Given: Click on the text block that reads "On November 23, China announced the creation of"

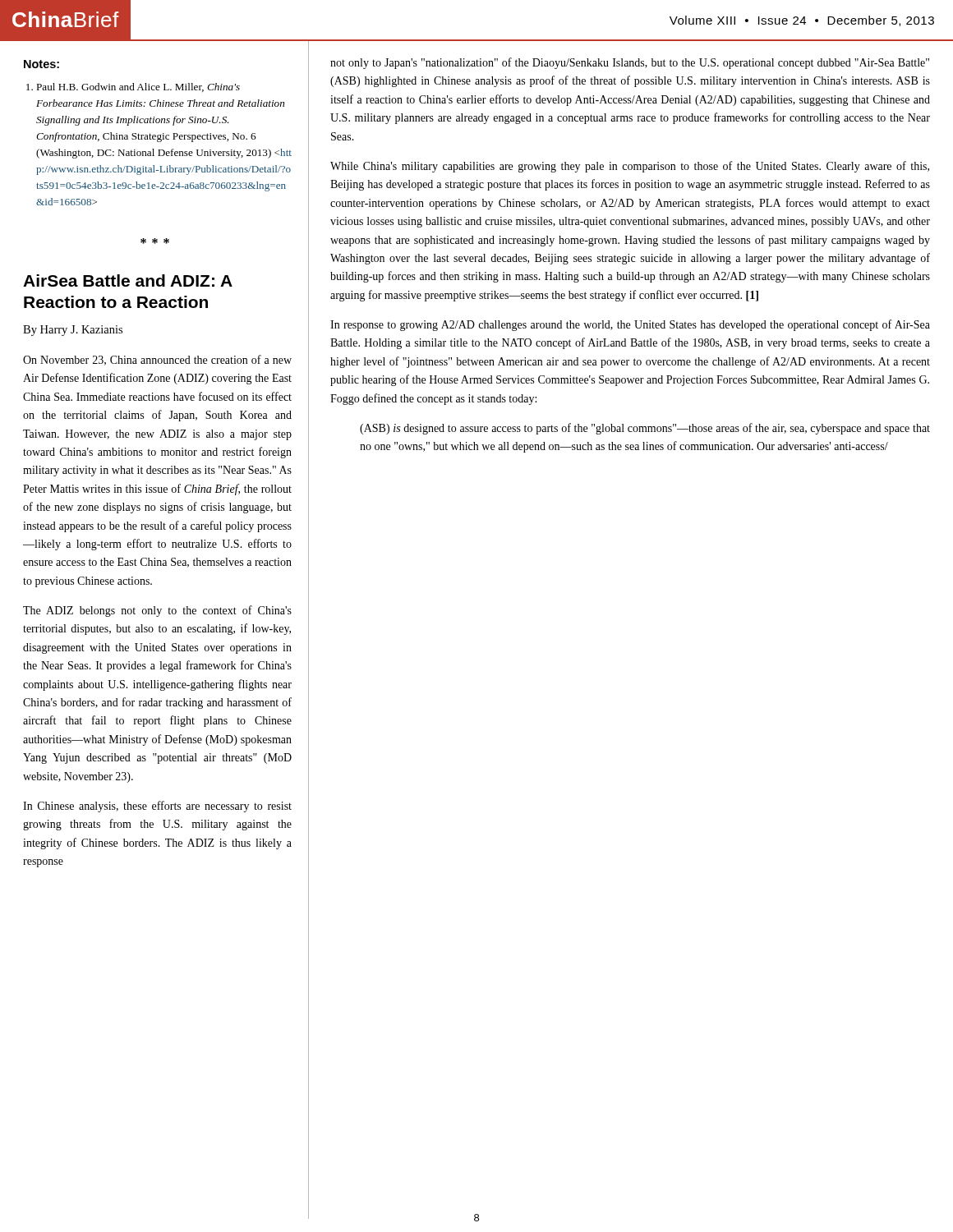Looking at the screenshot, I should [157, 471].
